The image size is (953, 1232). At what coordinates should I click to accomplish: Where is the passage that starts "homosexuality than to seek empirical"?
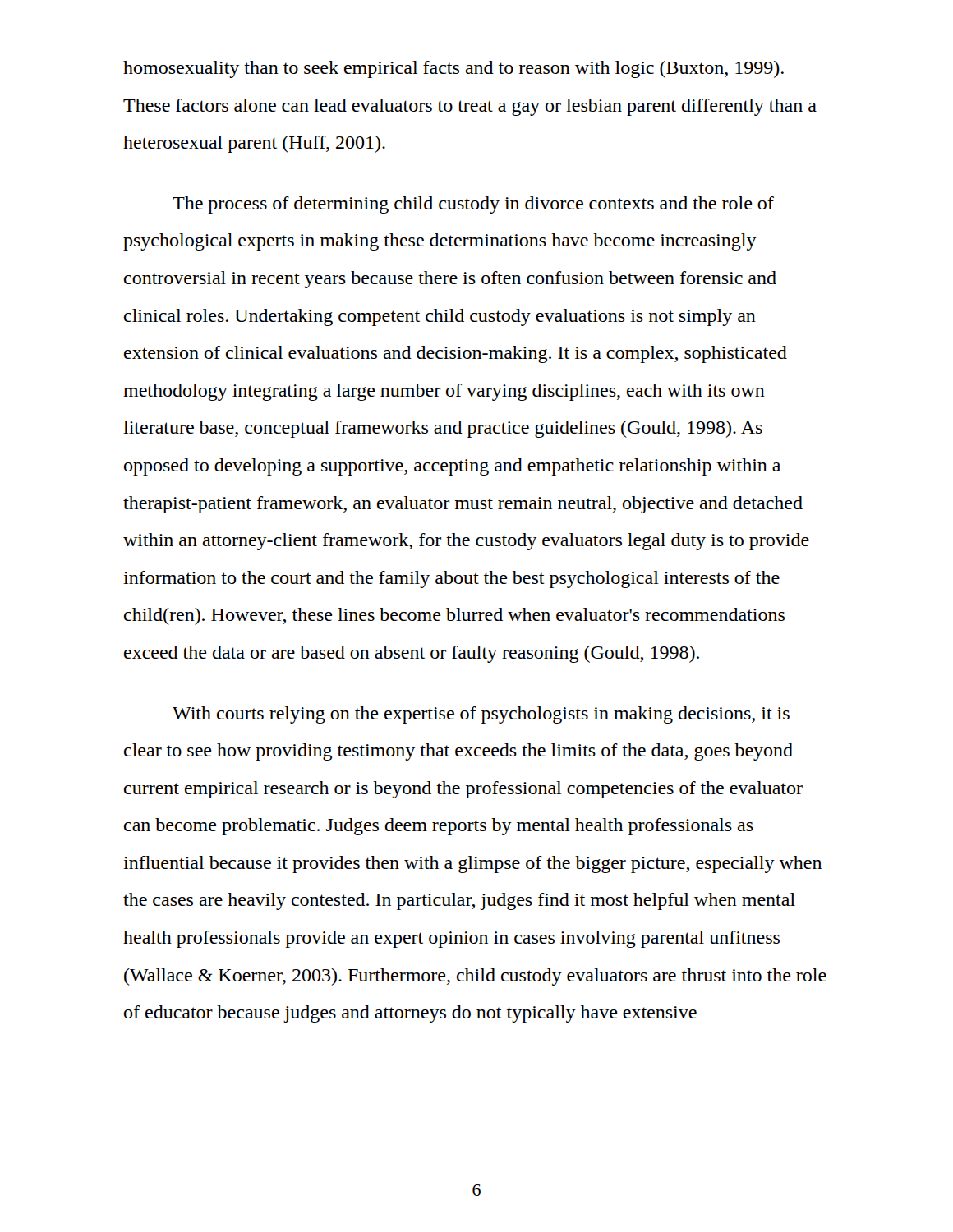(x=476, y=540)
